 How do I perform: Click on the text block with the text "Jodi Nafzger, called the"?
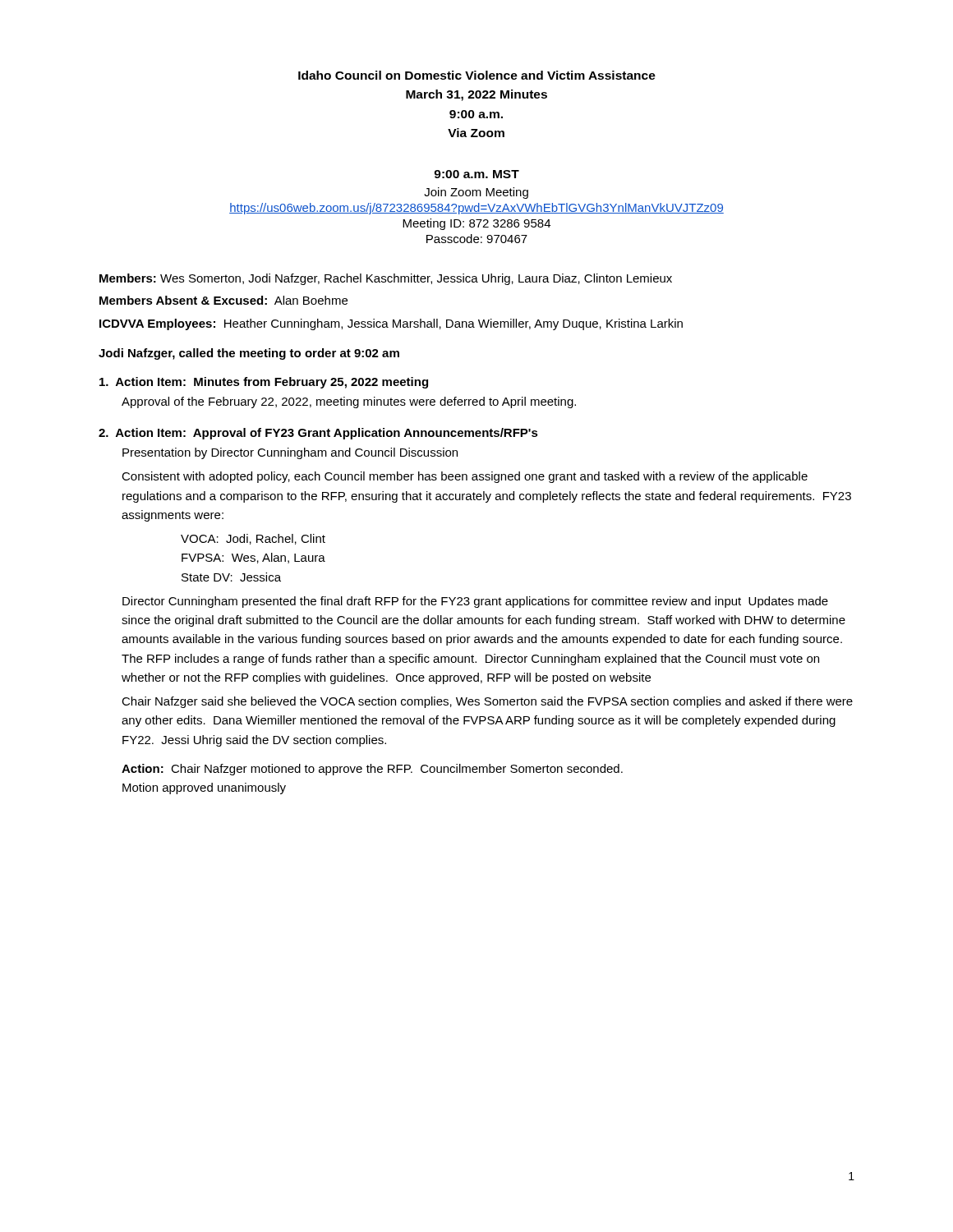tap(249, 353)
